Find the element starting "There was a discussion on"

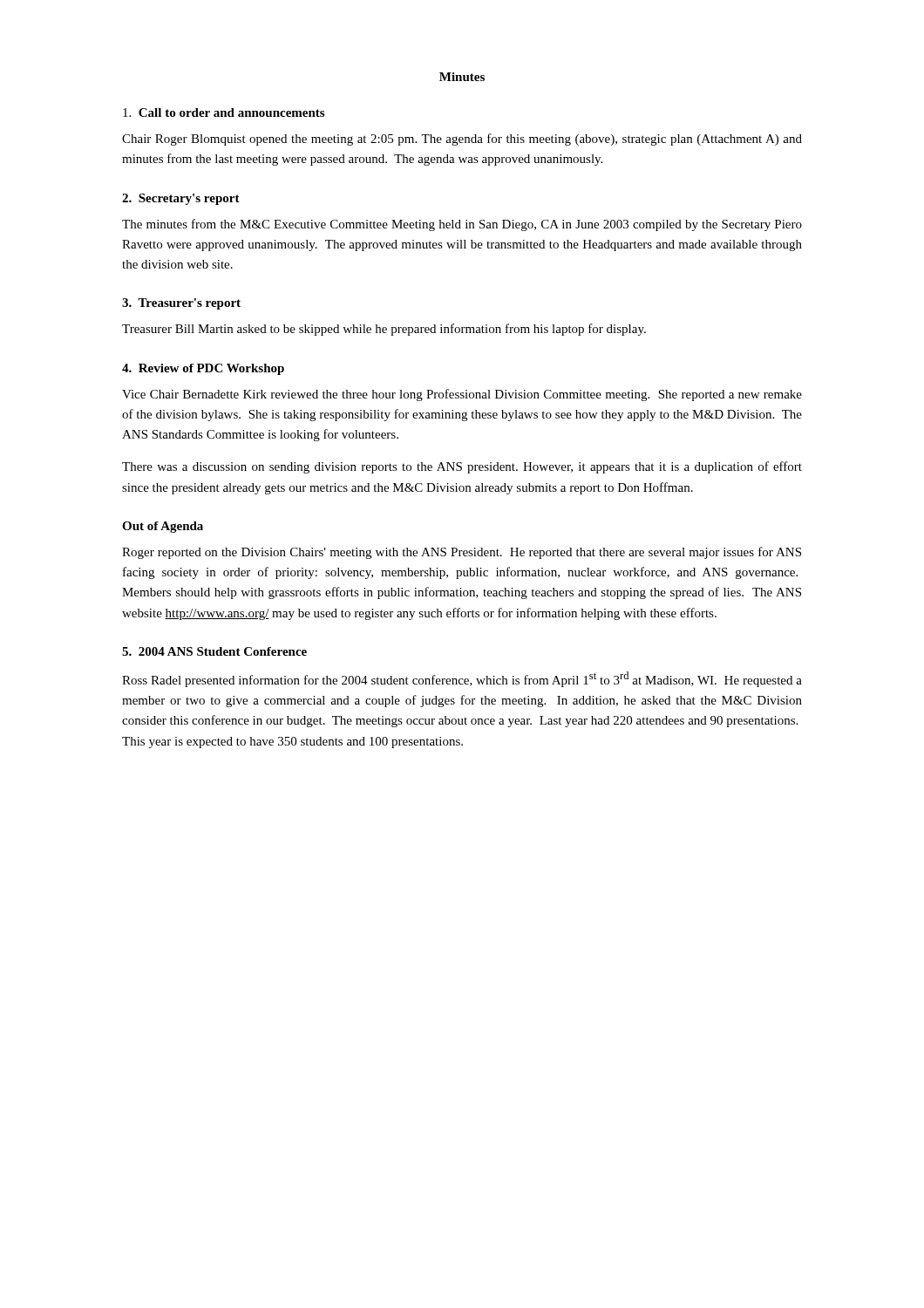point(462,477)
